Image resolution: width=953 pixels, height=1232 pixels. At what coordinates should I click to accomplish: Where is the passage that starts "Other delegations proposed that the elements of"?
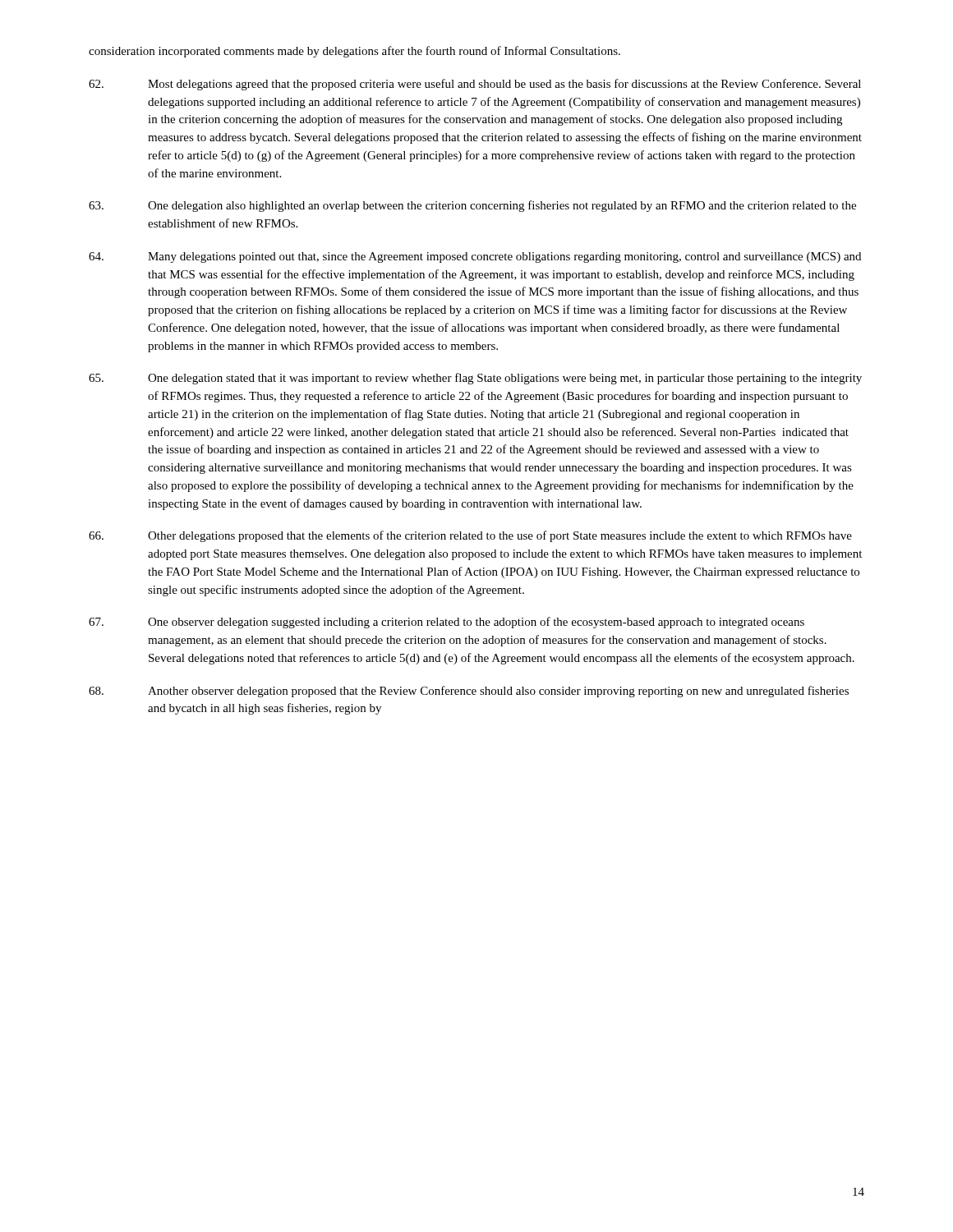(x=476, y=563)
